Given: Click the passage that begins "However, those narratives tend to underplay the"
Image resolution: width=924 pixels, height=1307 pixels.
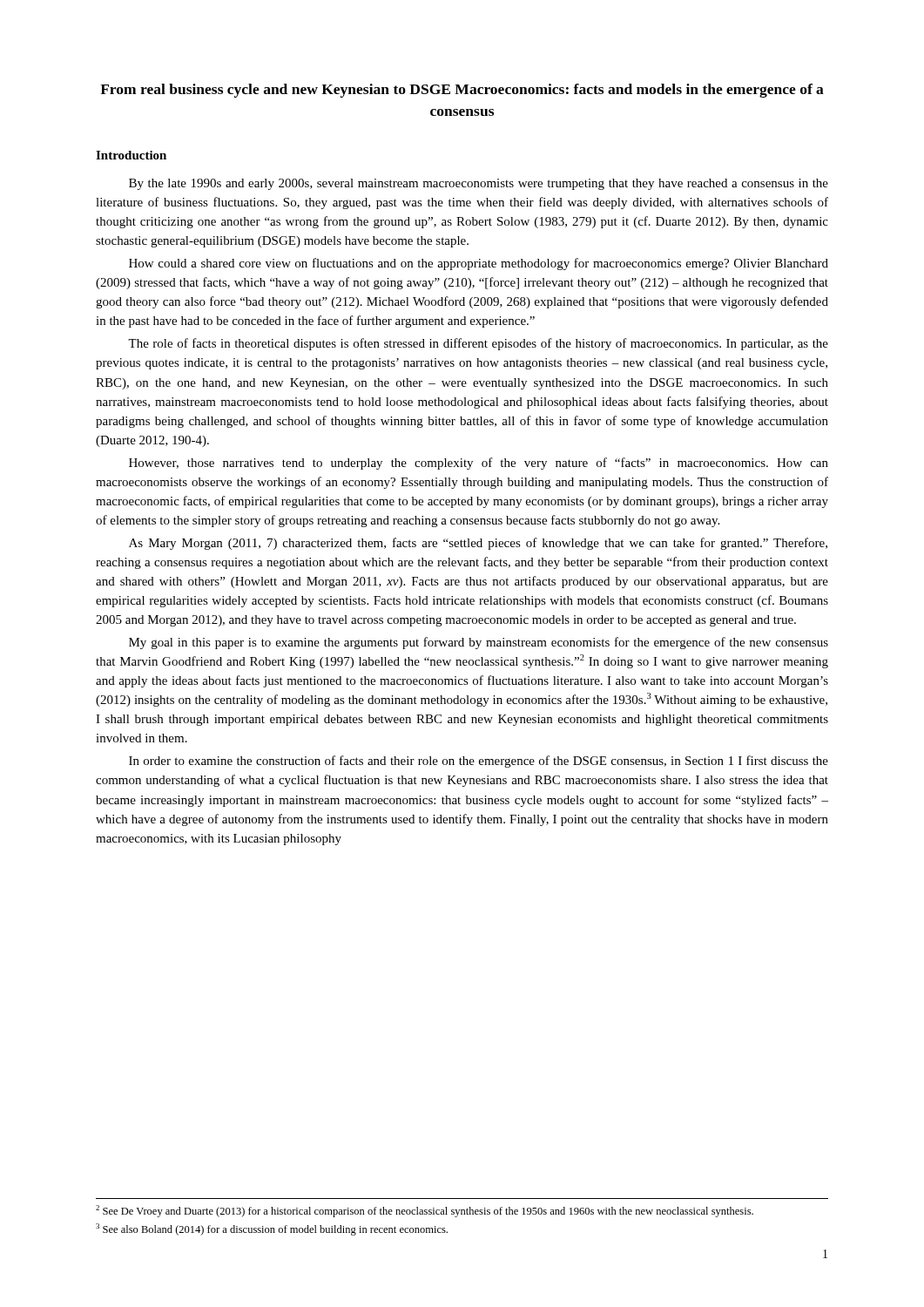Looking at the screenshot, I should (462, 491).
